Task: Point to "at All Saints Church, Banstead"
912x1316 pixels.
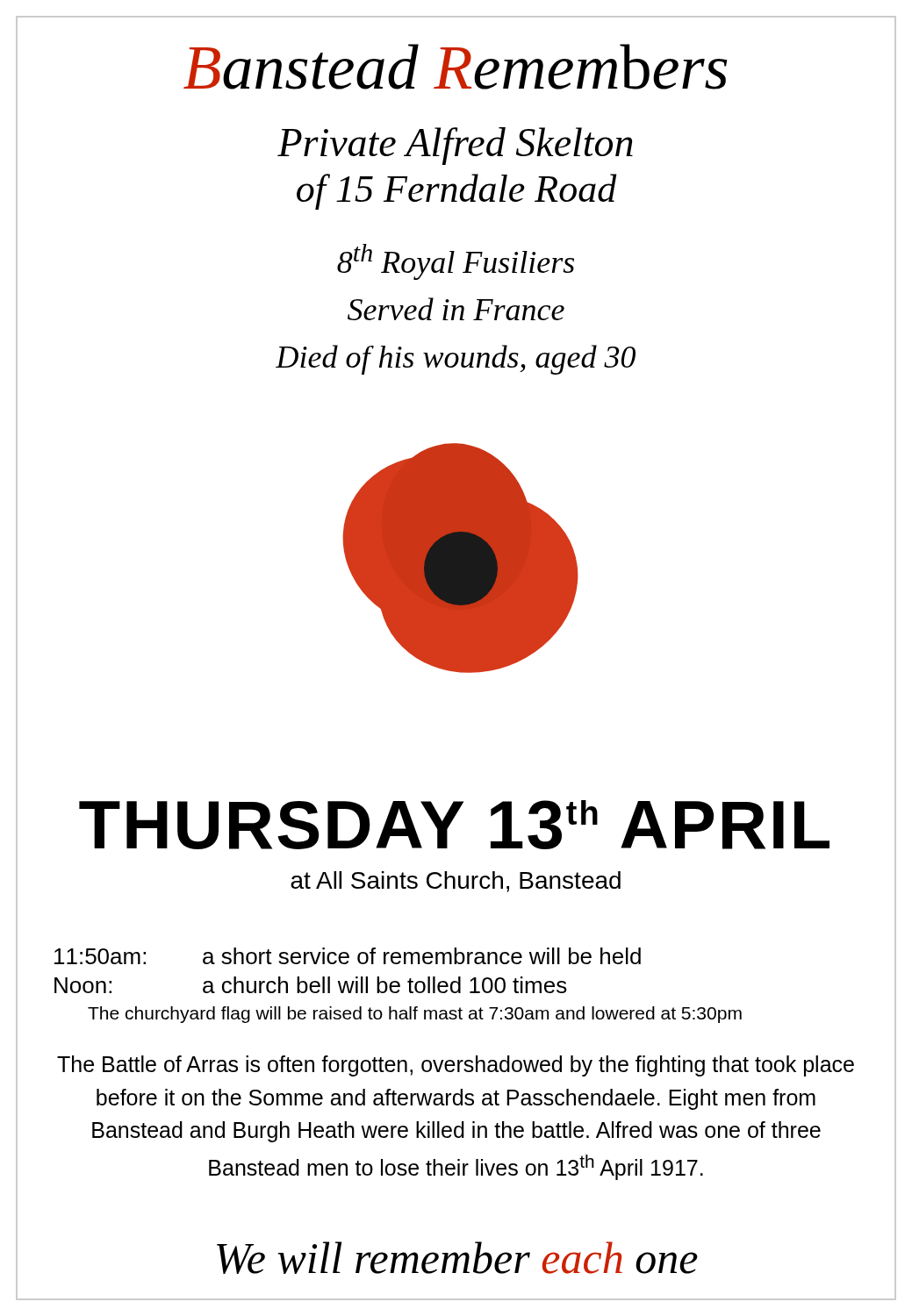Action: click(456, 881)
